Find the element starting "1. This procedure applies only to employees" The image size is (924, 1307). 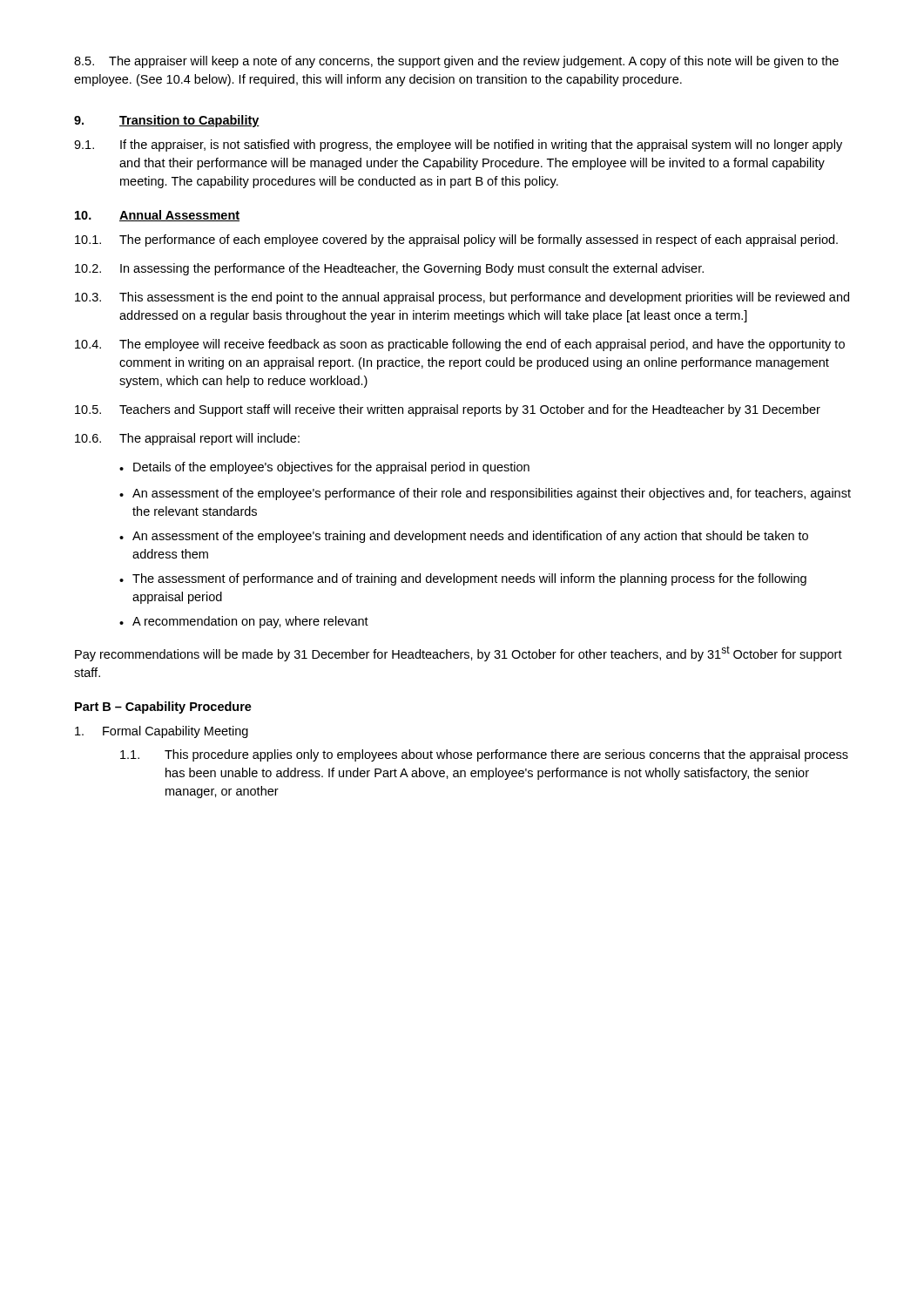[x=487, y=773]
